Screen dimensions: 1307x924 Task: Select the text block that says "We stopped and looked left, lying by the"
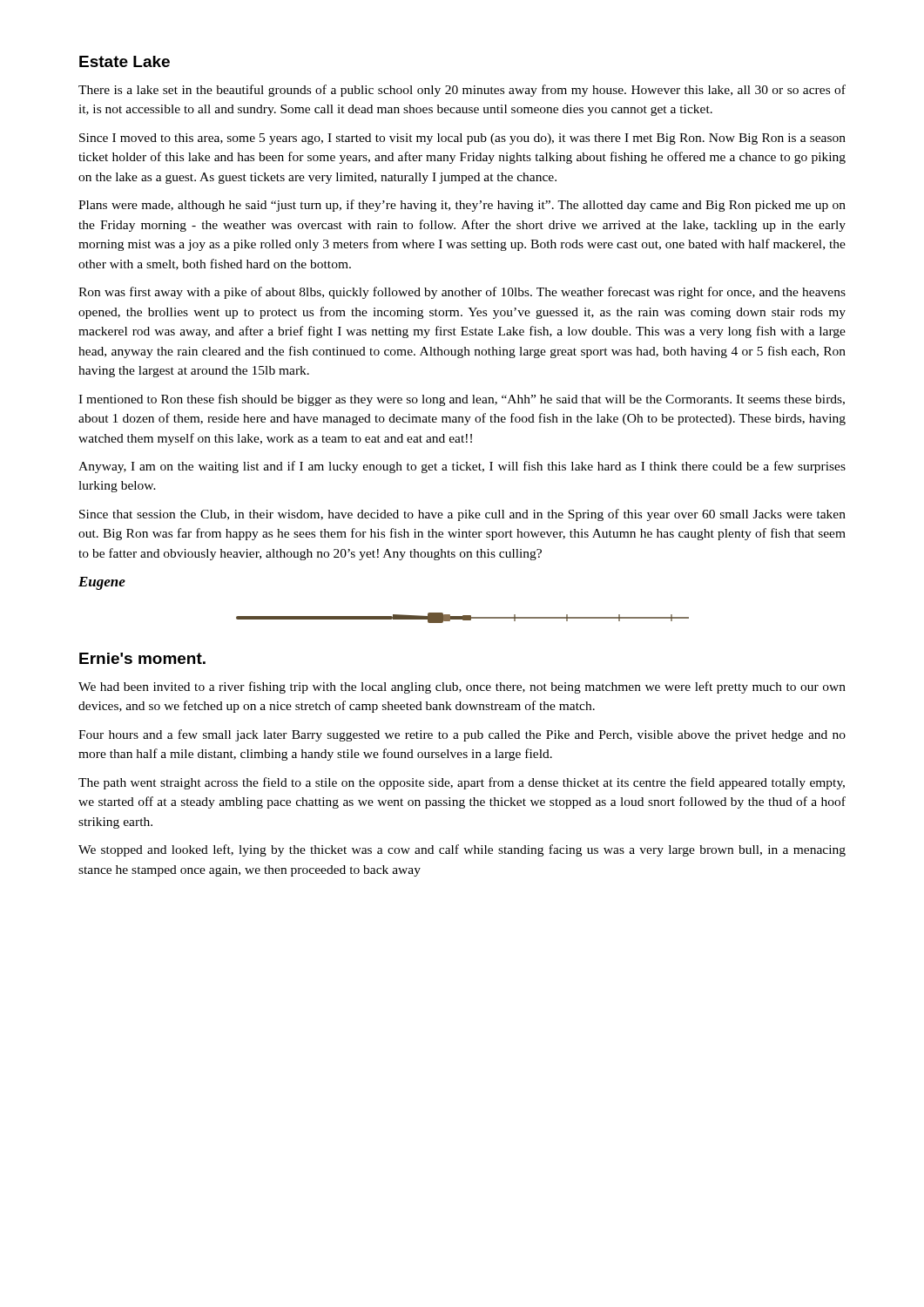pyautogui.click(x=462, y=860)
